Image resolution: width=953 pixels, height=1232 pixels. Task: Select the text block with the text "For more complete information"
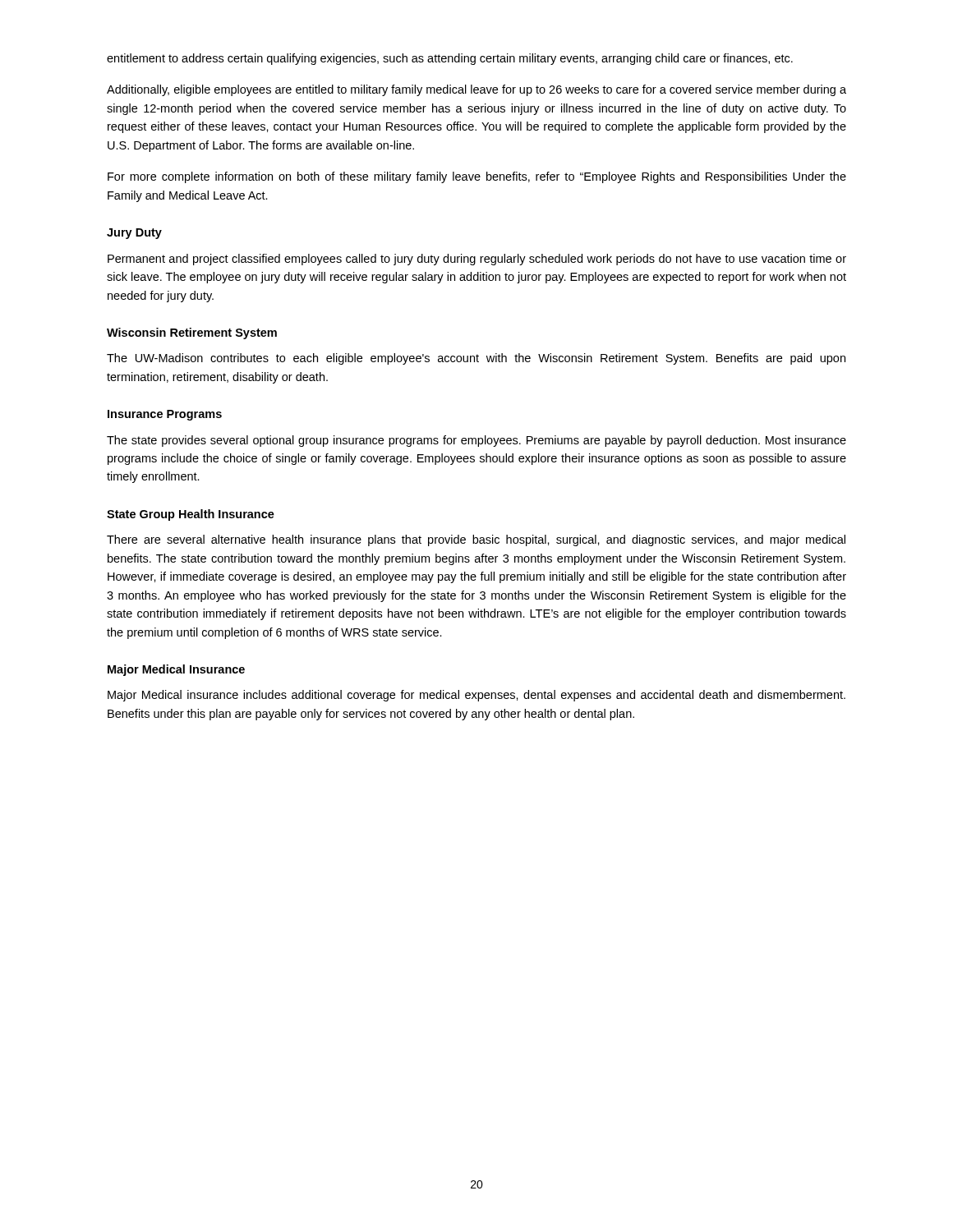point(476,186)
